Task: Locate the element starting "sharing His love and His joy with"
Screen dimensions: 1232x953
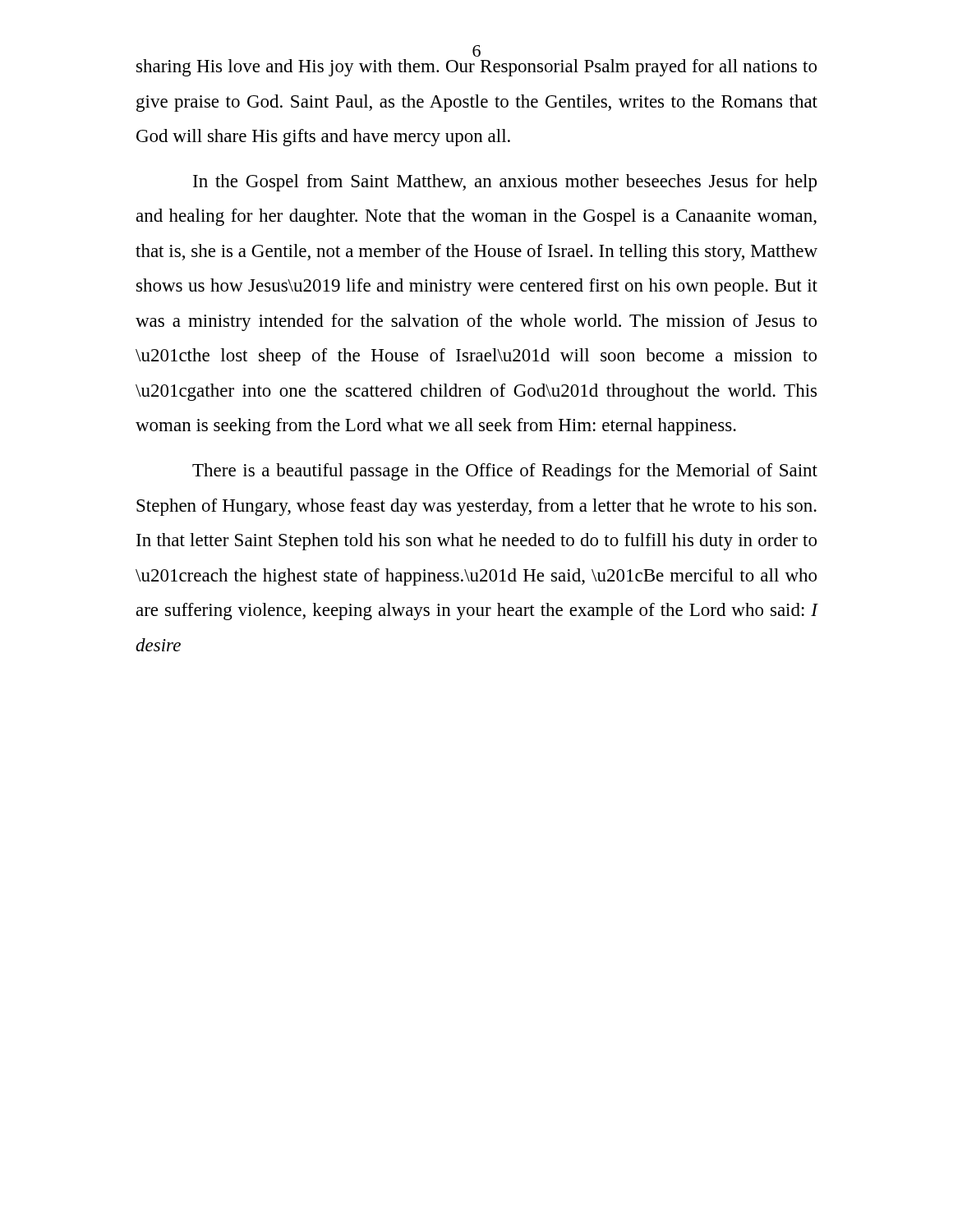Action: pos(476,356)
